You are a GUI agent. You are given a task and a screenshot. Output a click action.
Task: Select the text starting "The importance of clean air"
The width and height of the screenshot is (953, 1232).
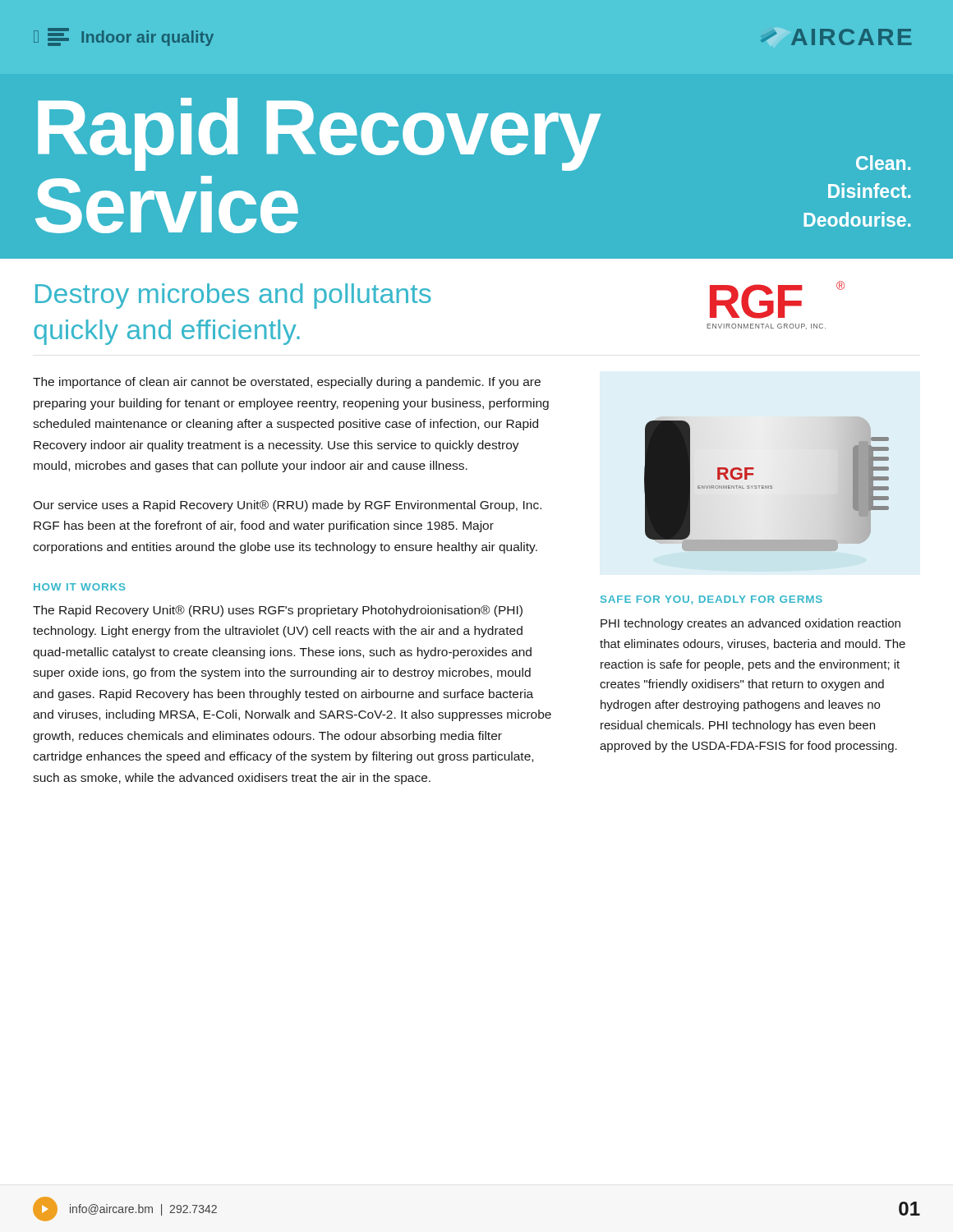coord(291,424)
